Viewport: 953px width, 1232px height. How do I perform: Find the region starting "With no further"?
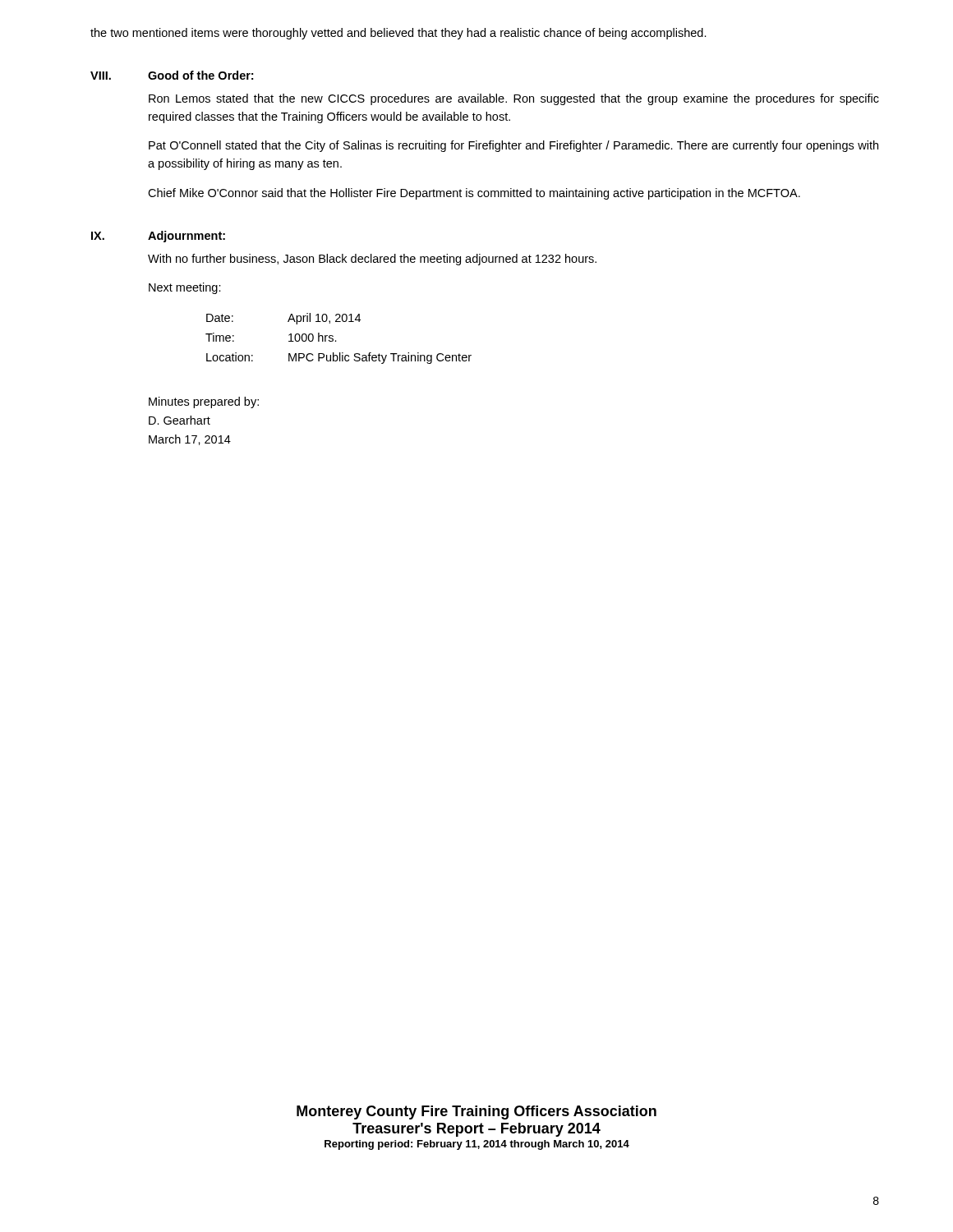(373, 258)
